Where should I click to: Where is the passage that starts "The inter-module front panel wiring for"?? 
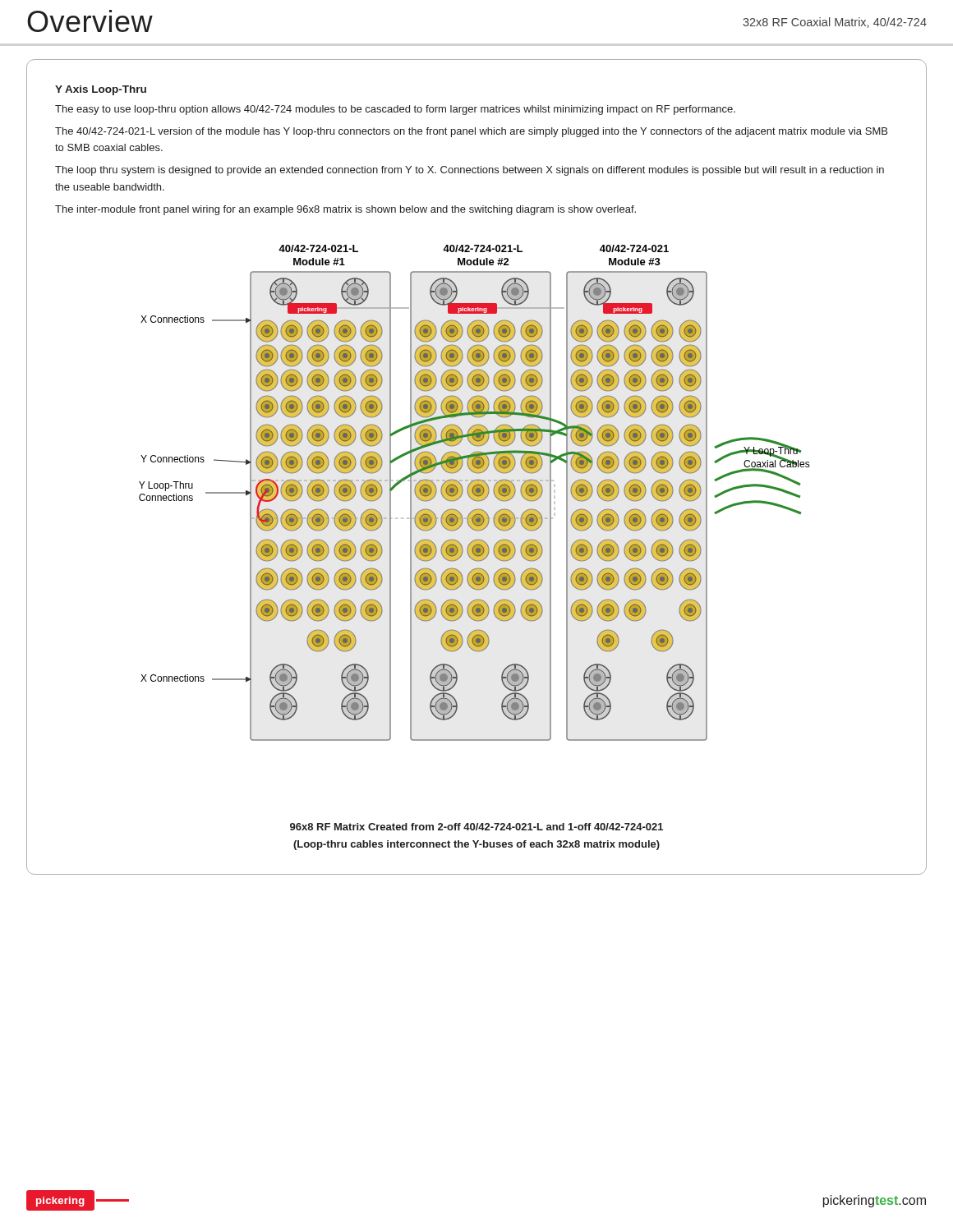click(346, 209)
